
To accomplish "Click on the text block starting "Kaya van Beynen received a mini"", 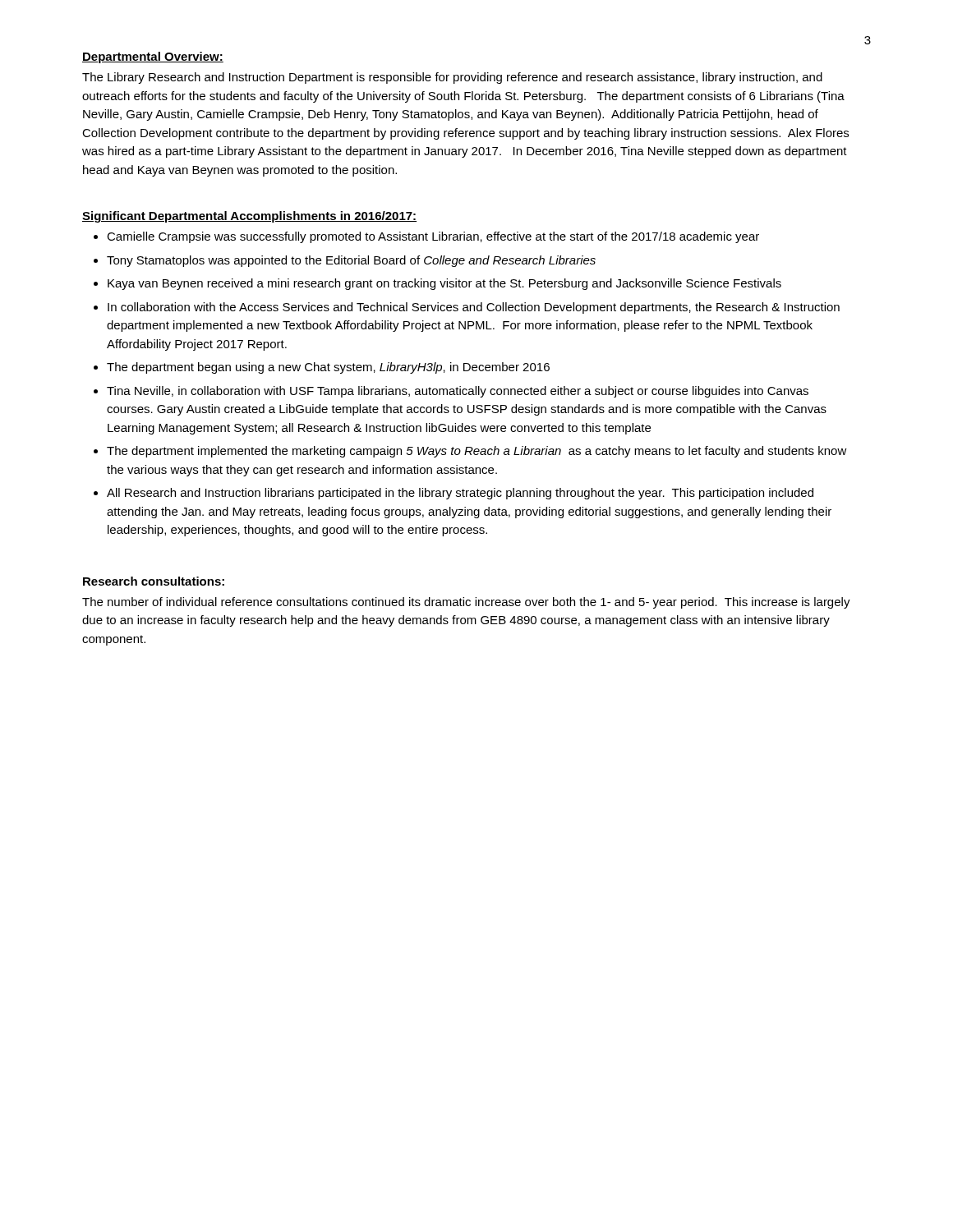I will coord(444,283).
